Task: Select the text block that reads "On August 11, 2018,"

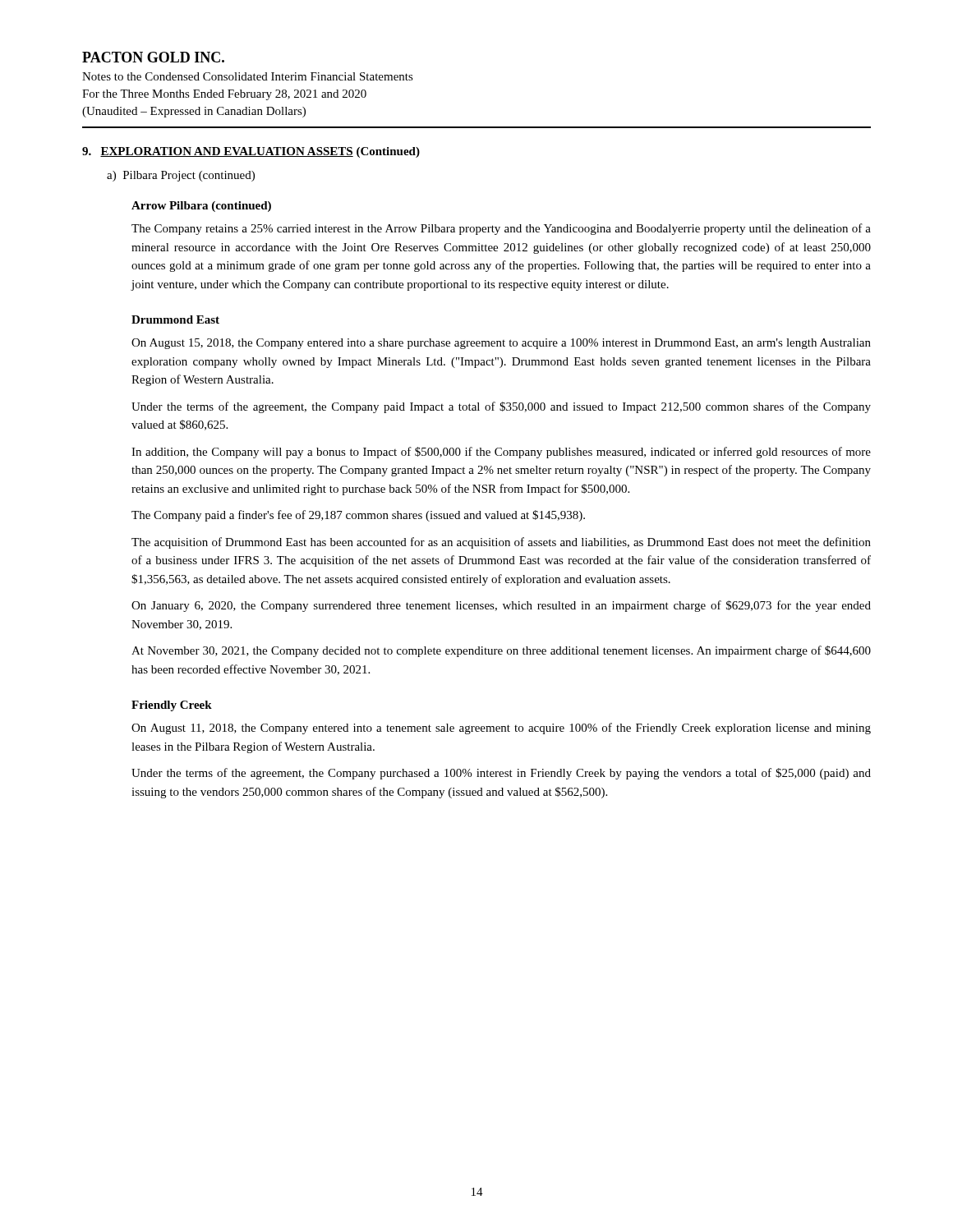Action: click(x=501, y=737)
